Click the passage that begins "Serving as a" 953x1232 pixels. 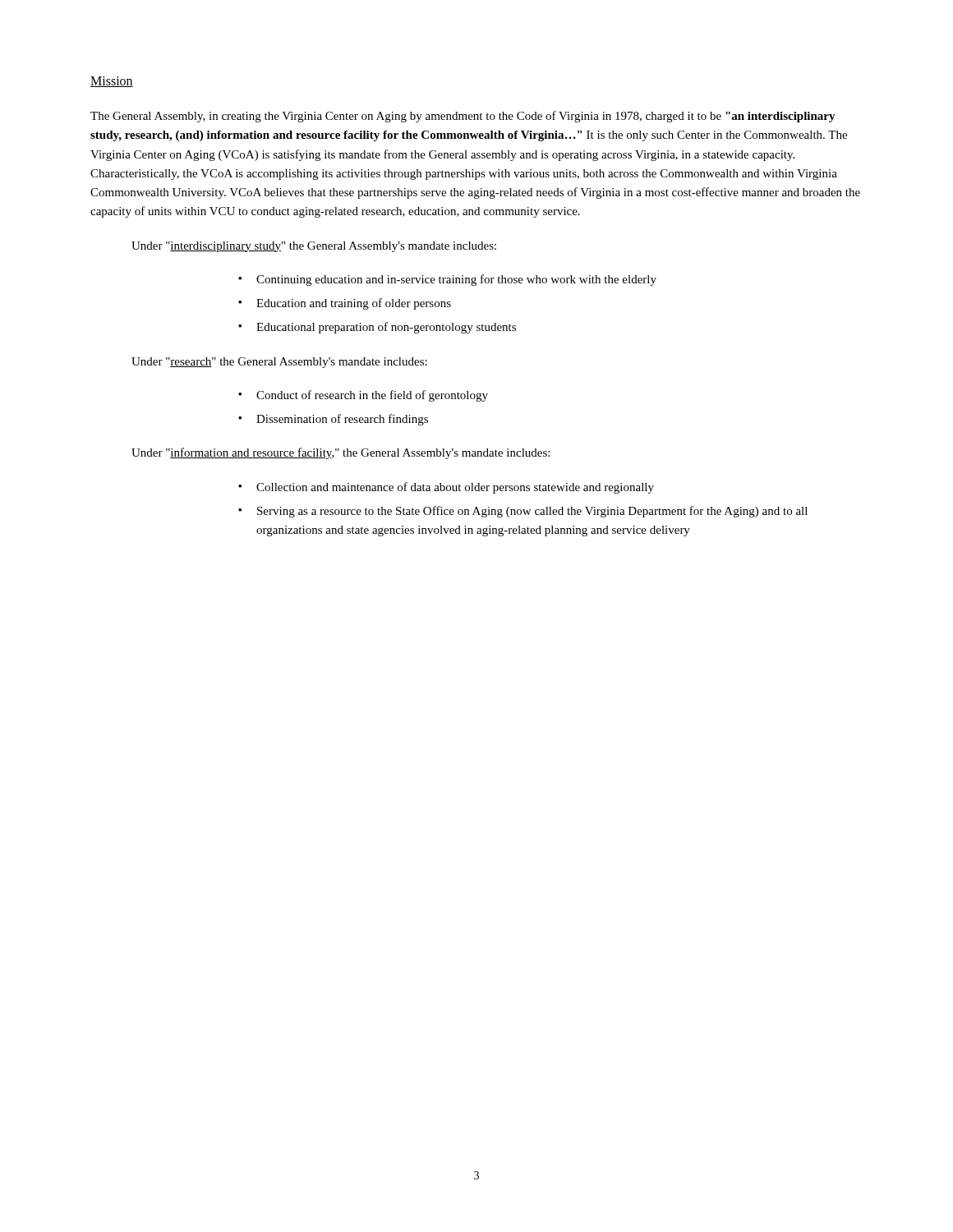532,520
